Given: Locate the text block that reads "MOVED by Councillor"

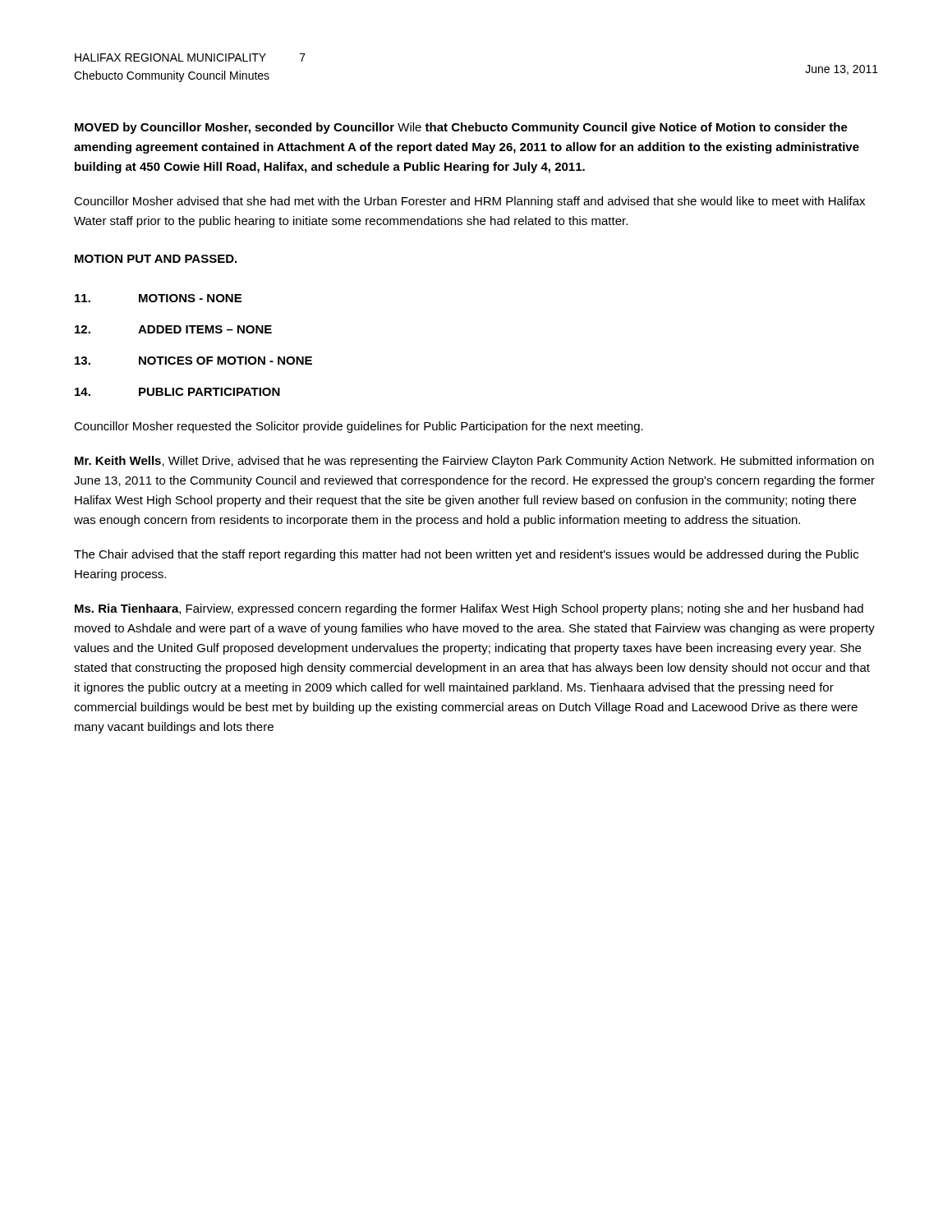Looking at the screenshot, I should coord(467,147).
